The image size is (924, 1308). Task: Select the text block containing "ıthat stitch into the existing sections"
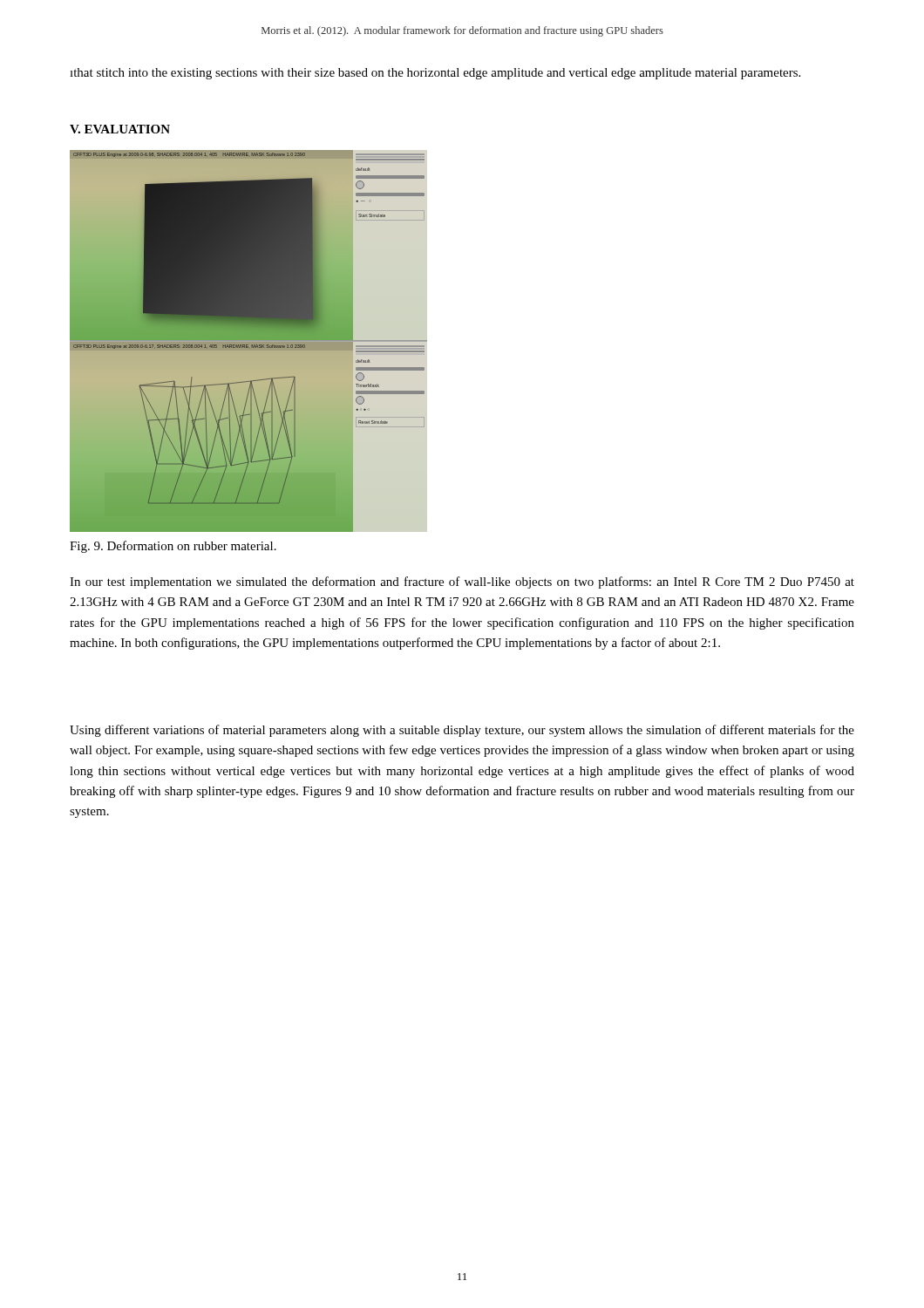(436, 72)
